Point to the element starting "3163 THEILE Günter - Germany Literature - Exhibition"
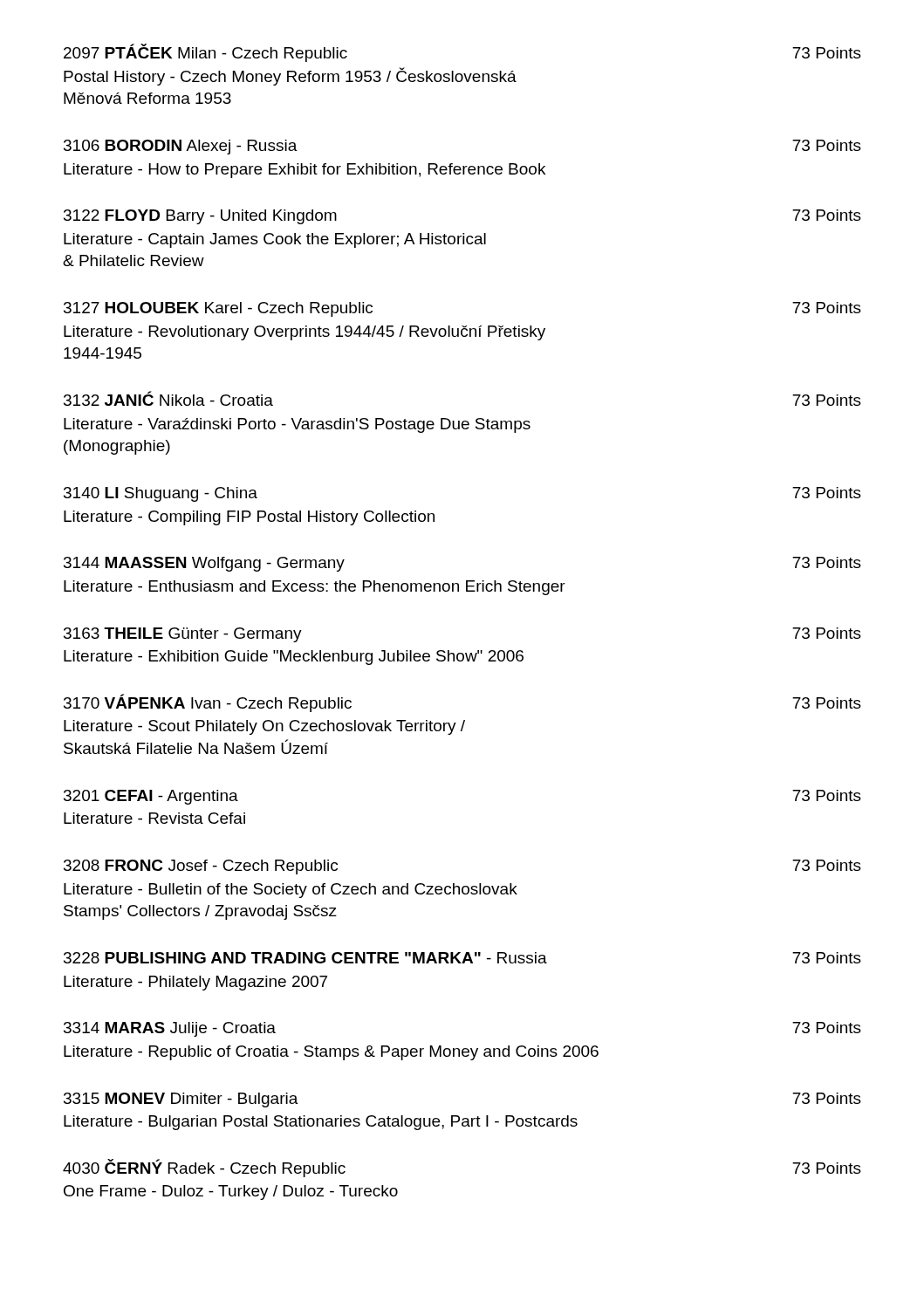 462,645
